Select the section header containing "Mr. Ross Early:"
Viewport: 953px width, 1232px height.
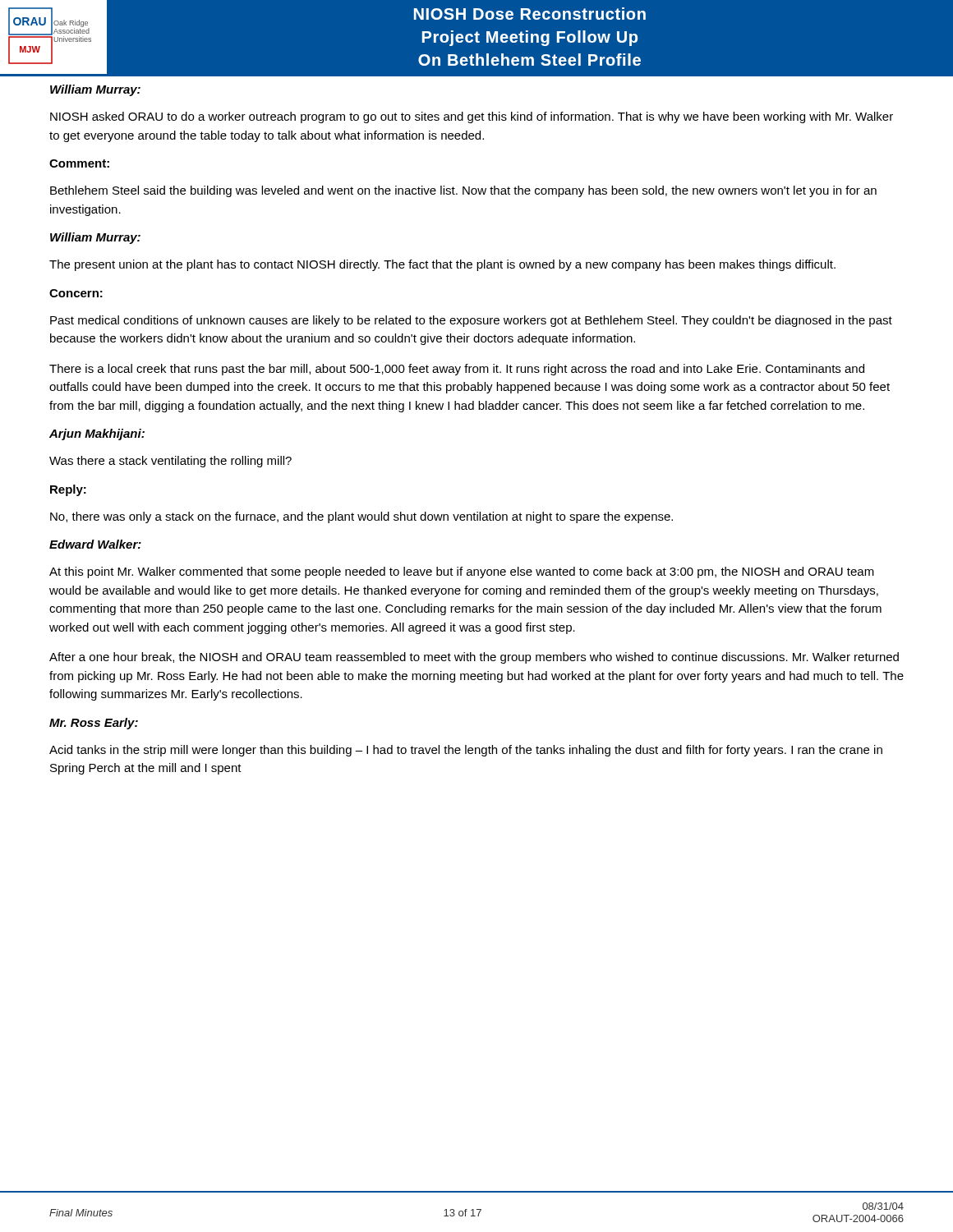pos(94,724)
